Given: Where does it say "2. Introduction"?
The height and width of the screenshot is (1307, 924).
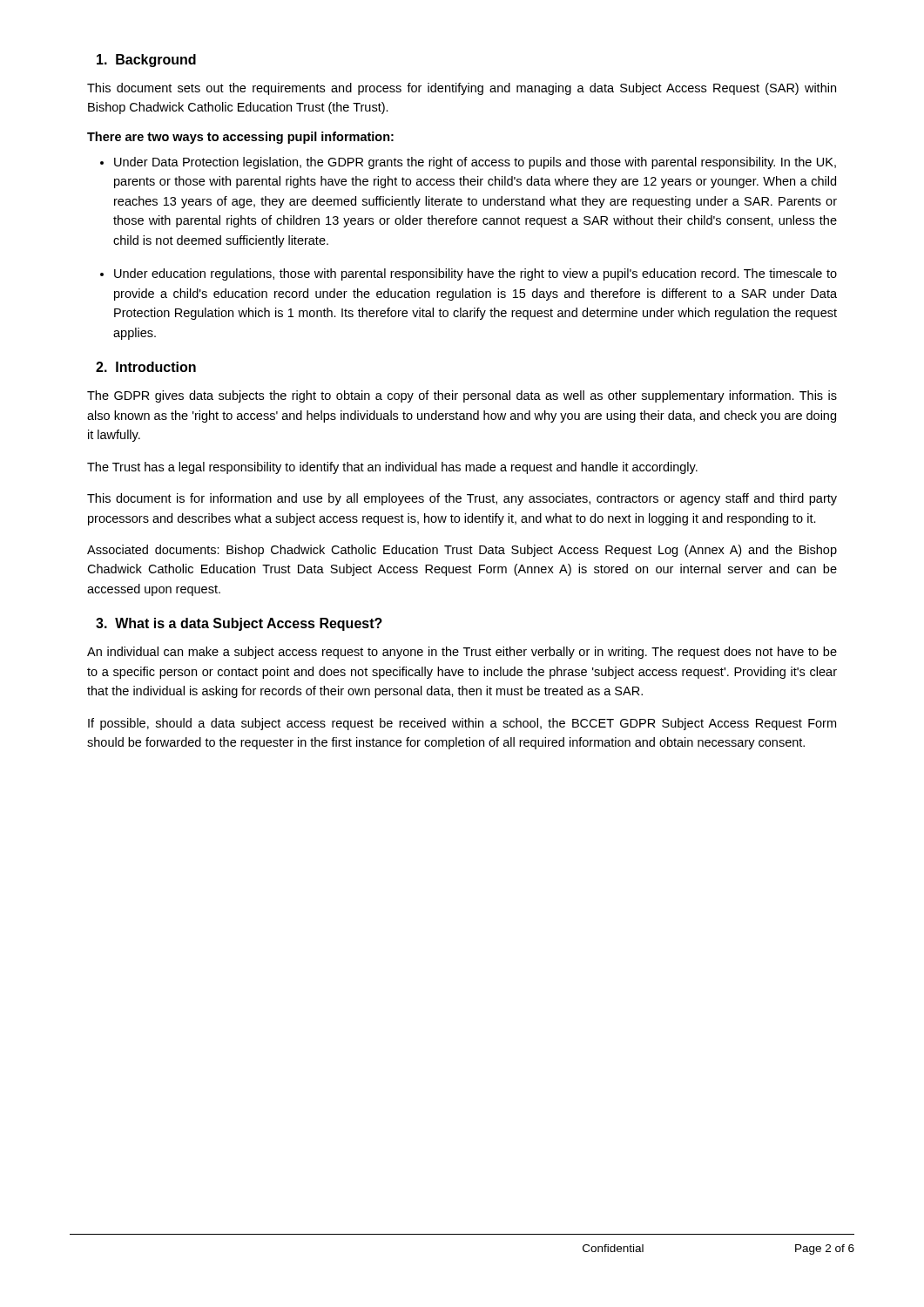Looking at the screenshot, I should point(146,367).
